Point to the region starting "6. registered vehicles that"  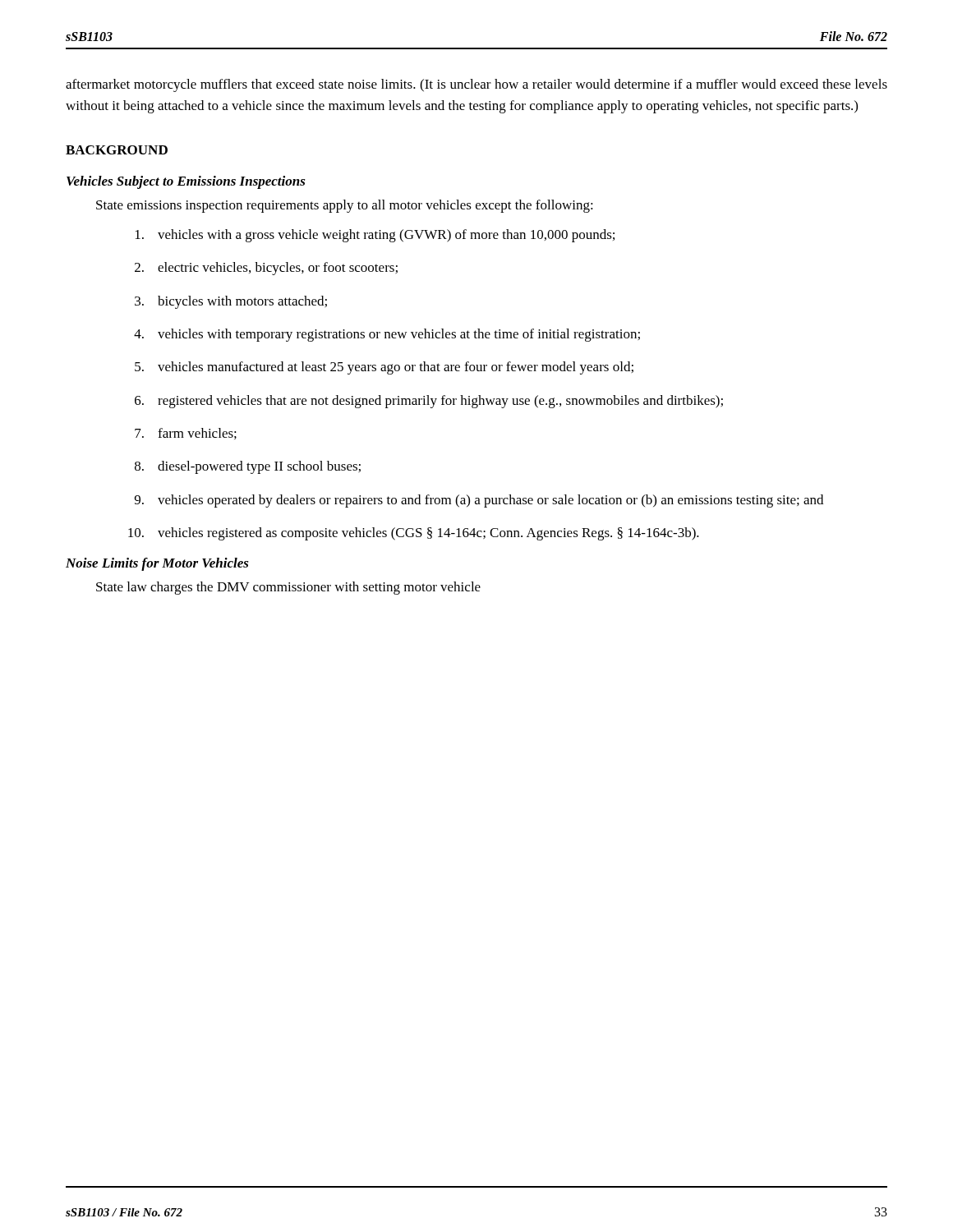coord(501,401)
